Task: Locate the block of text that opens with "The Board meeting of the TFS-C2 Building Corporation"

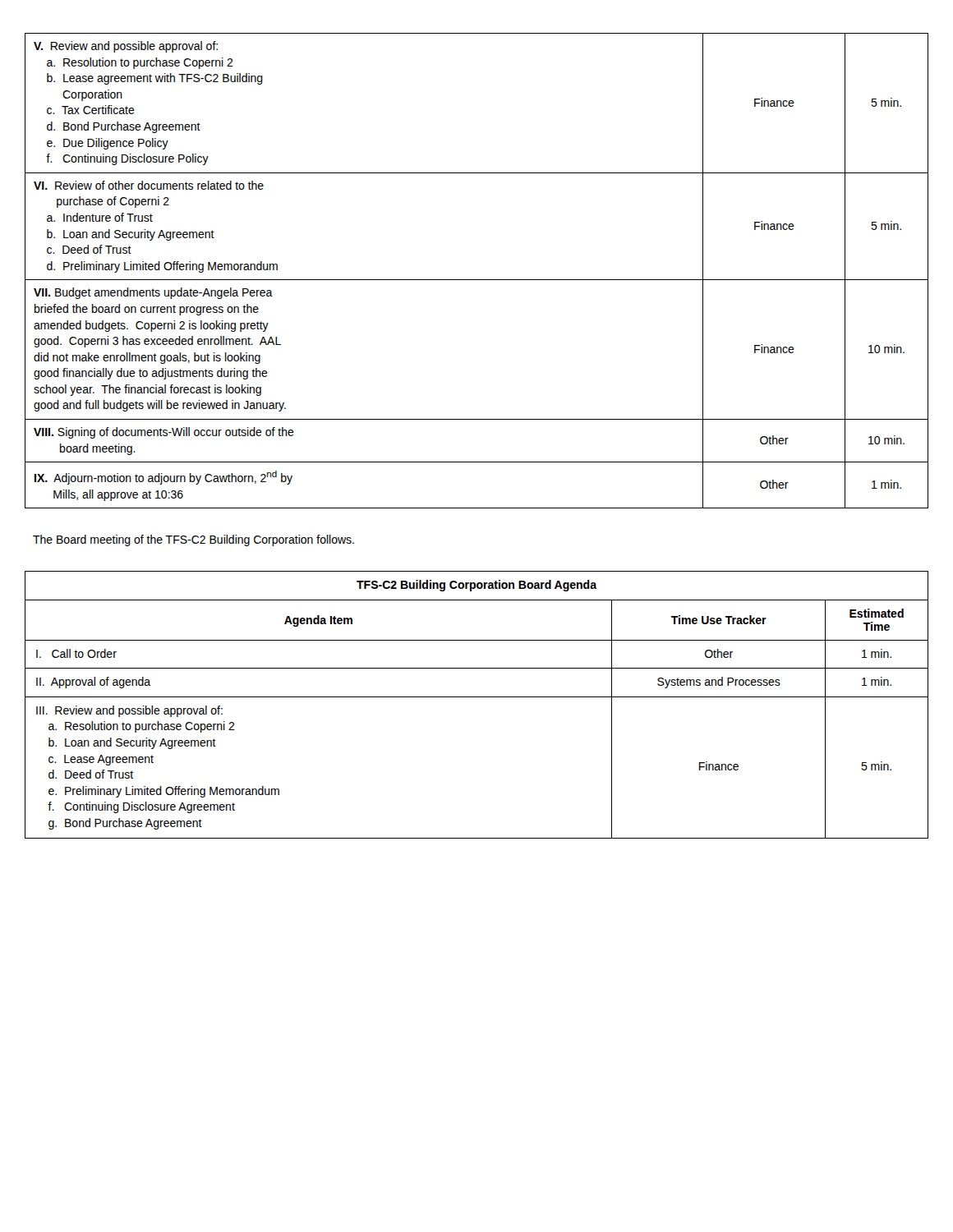Action: tap(194, 540)
